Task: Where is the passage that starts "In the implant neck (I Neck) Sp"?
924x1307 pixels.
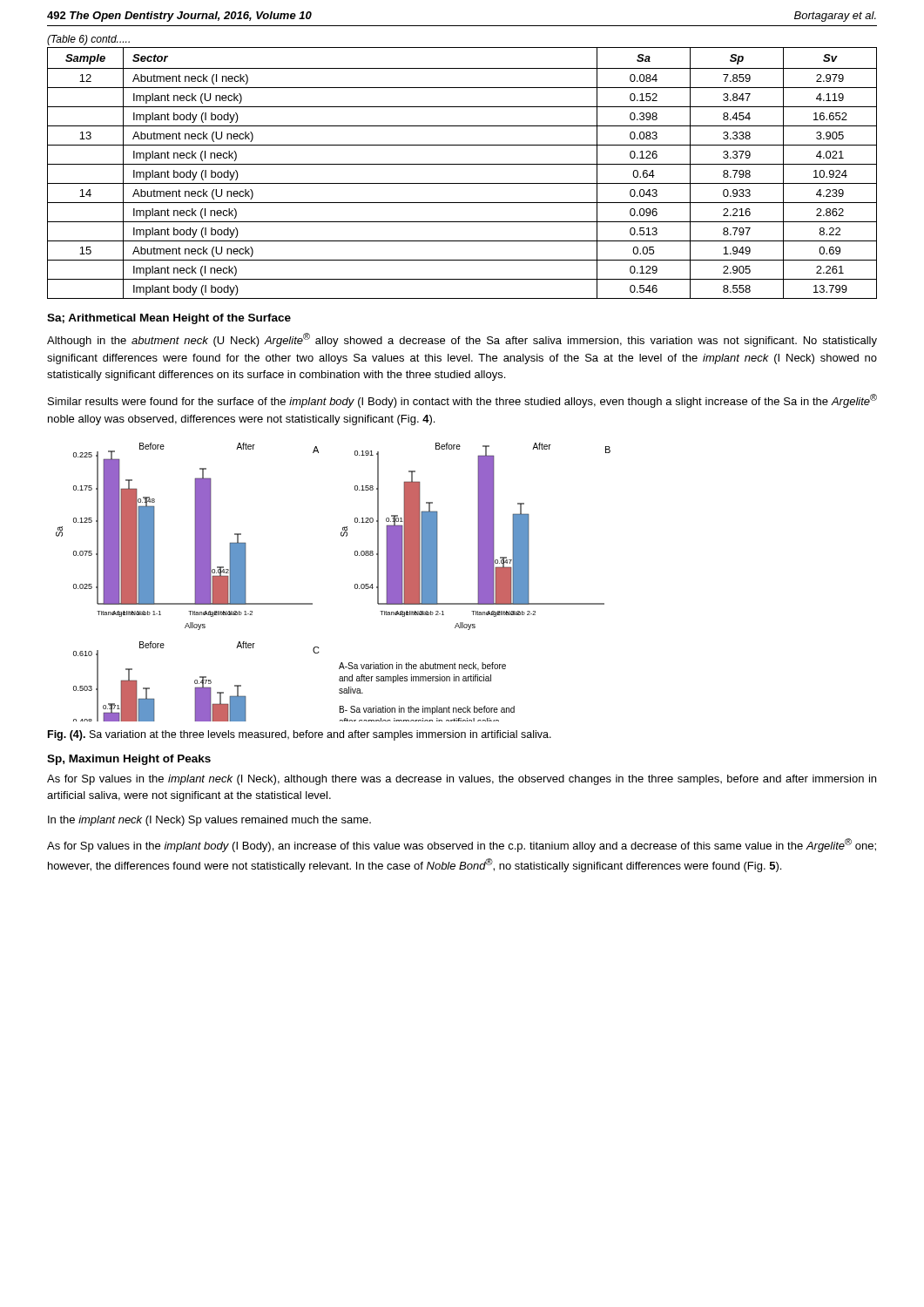Action: tap(209, 819)
